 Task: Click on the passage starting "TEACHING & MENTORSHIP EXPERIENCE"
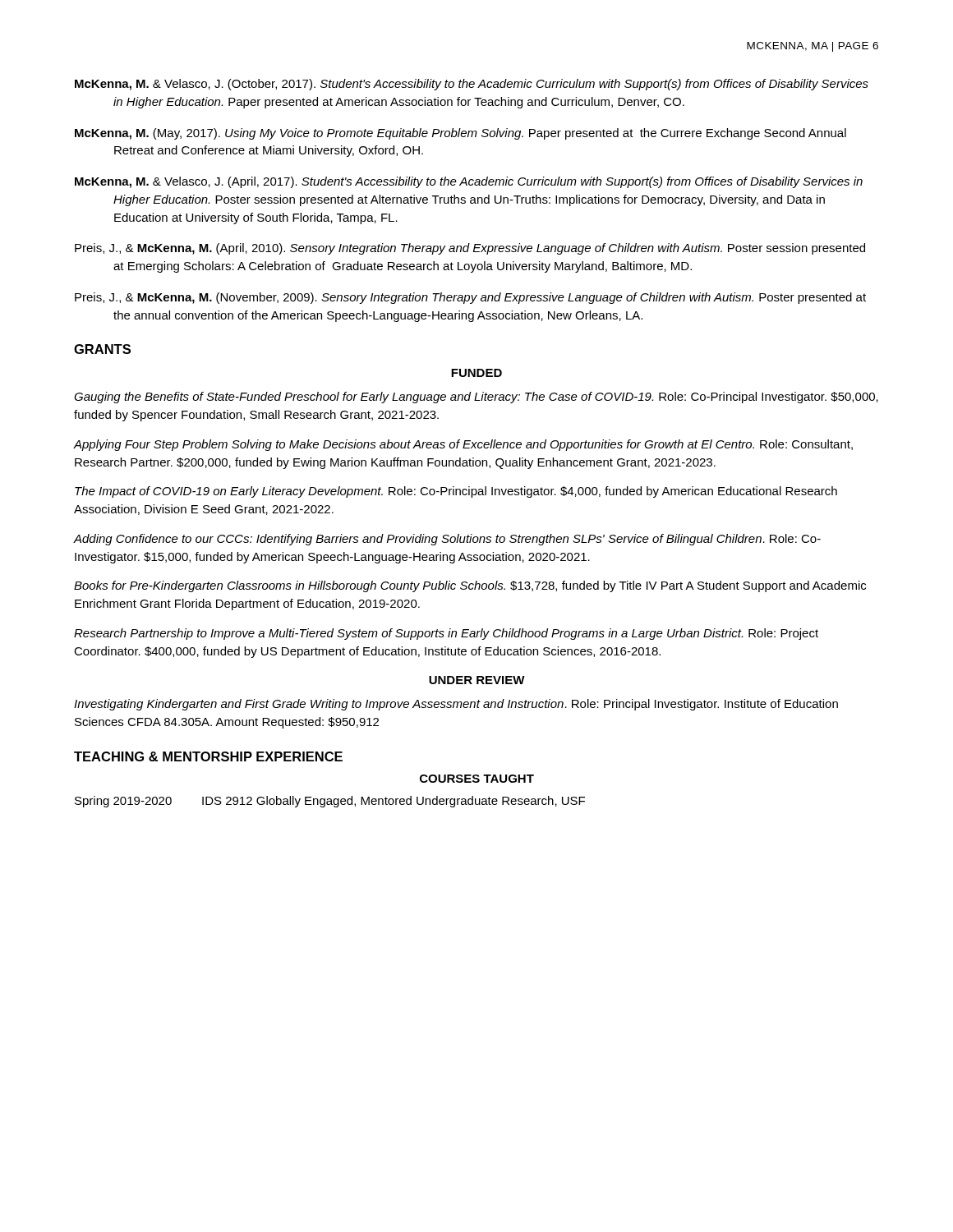coord(209,756)
